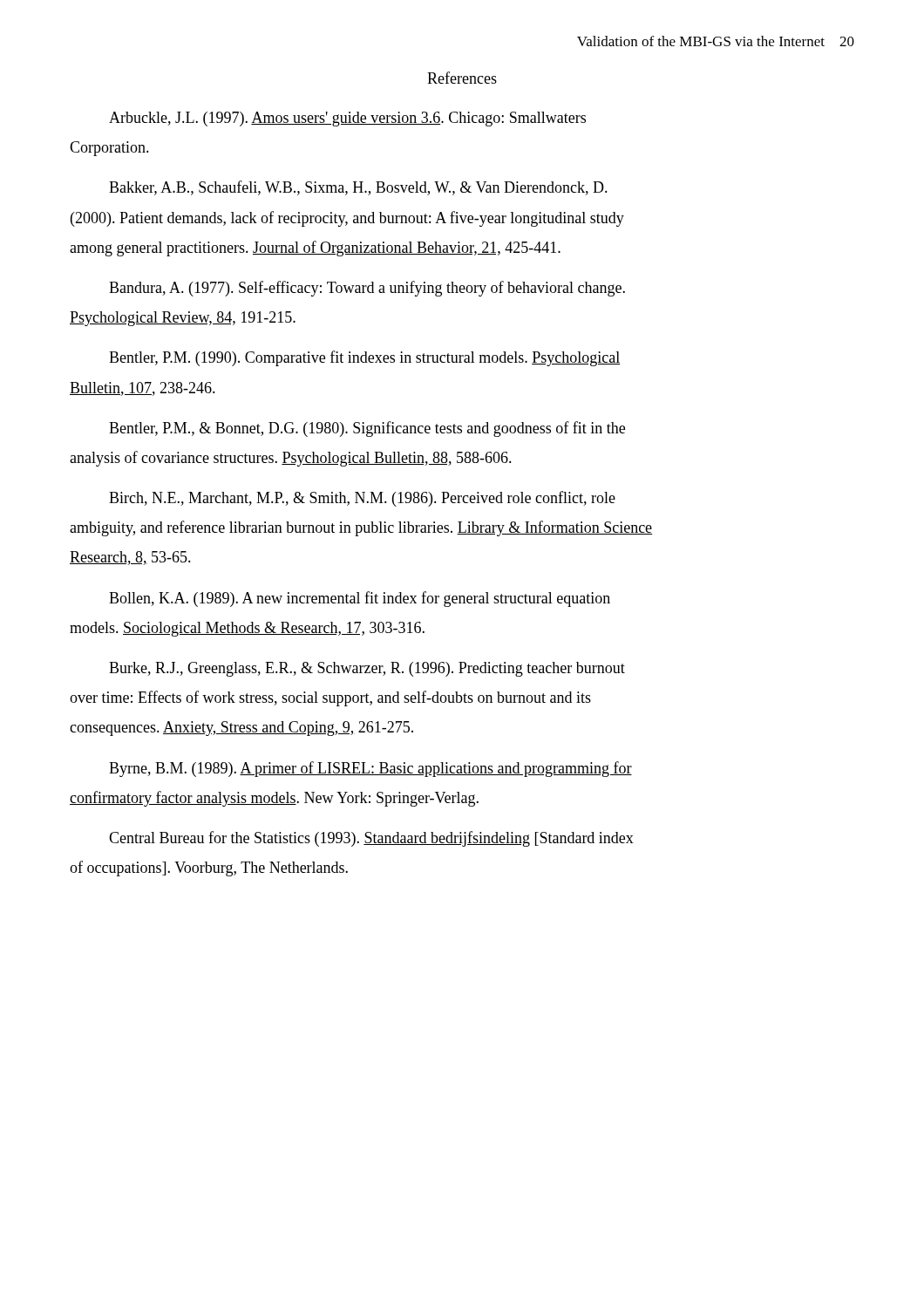This screenshot has width=924, height=1308.
Task: Find the block on this page that starts "Byrne, B.M. (1989). A"
Action: point(462,783)
